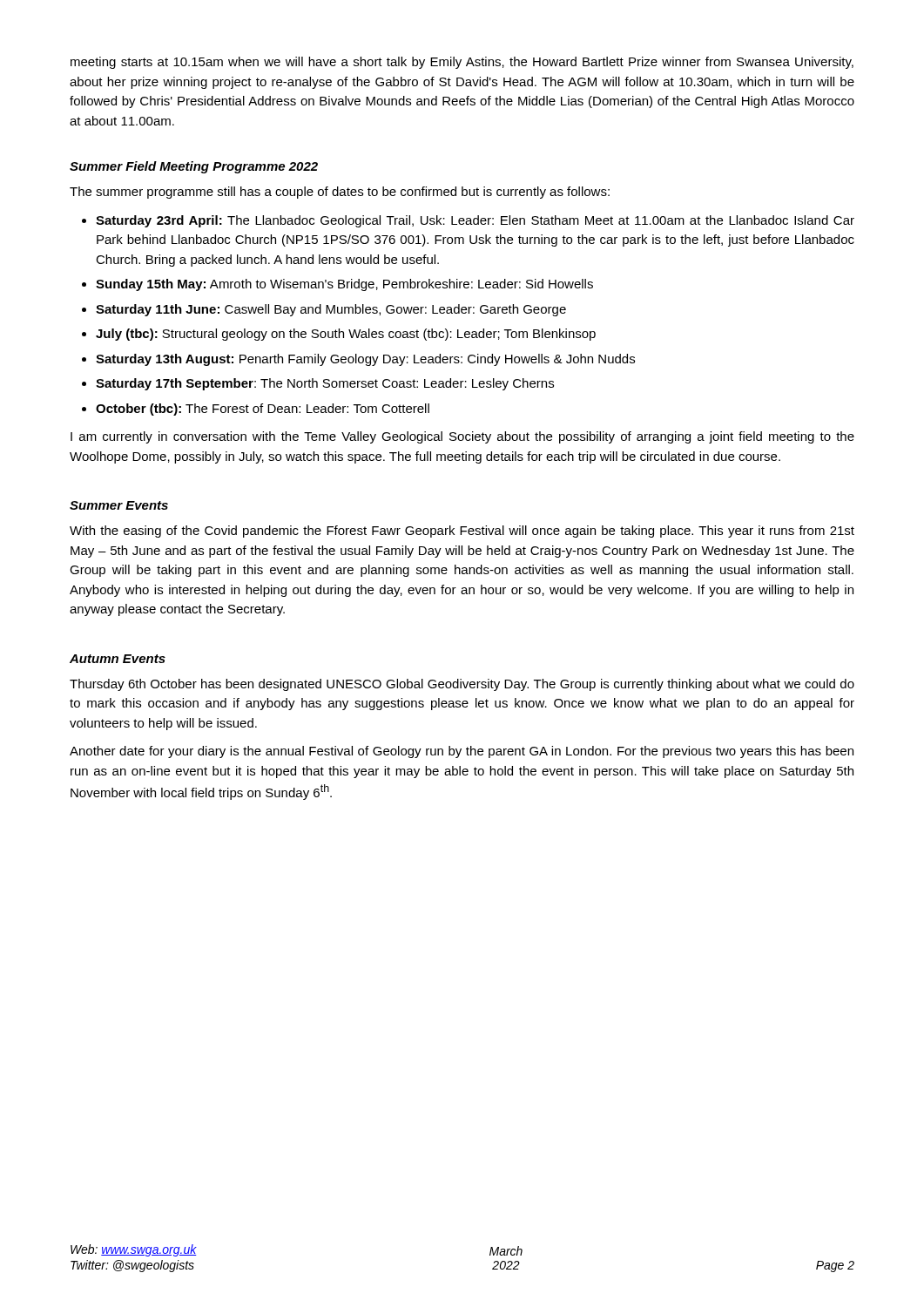Find the text block containing "Thursday 6th October has"

(x=462, y=703)
